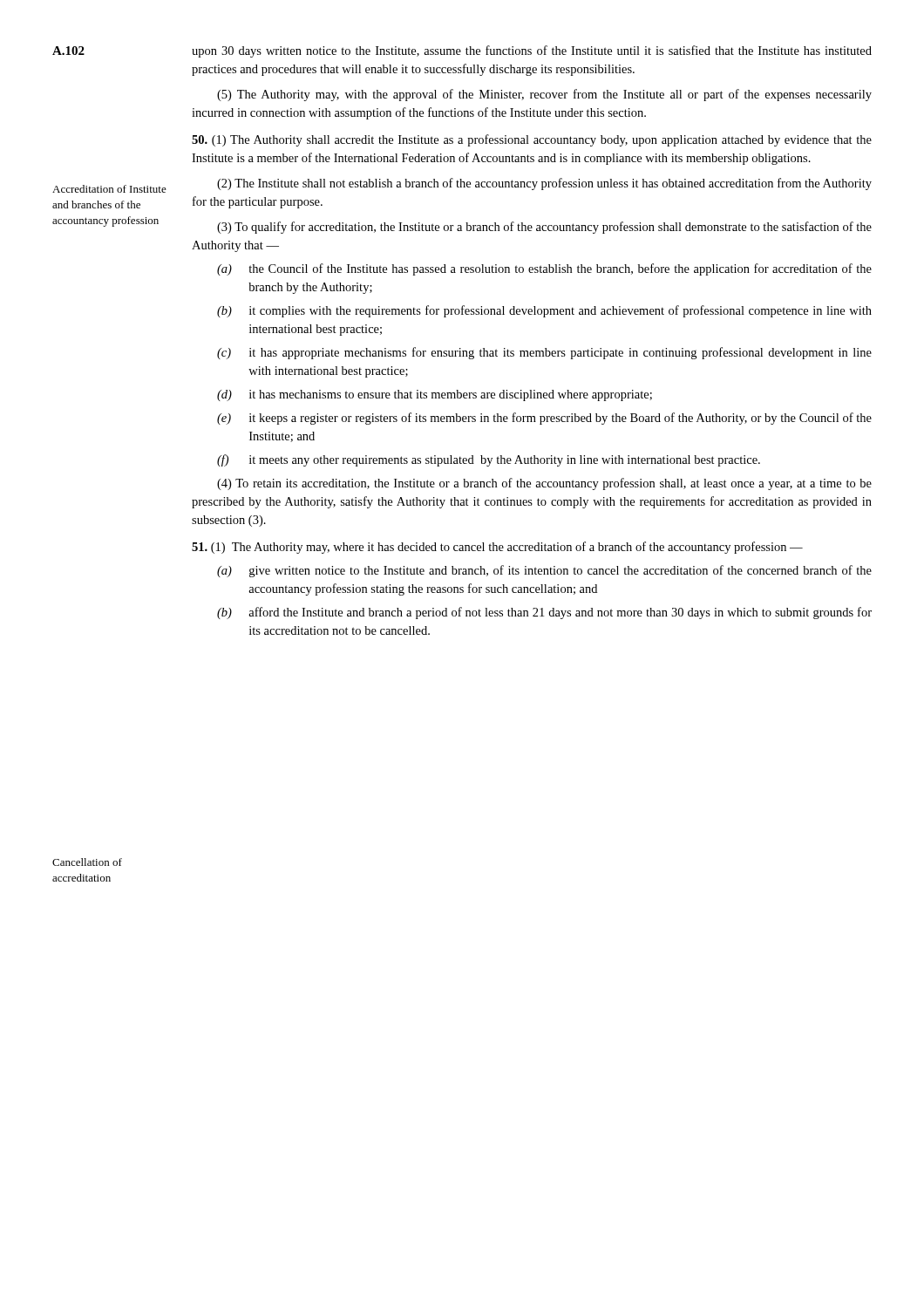Viewport: 924px width, 1308px height.
Task: Click on the text block that reads "(3) To qualify for accreditation, the Institute"
Action: point(532,236)
